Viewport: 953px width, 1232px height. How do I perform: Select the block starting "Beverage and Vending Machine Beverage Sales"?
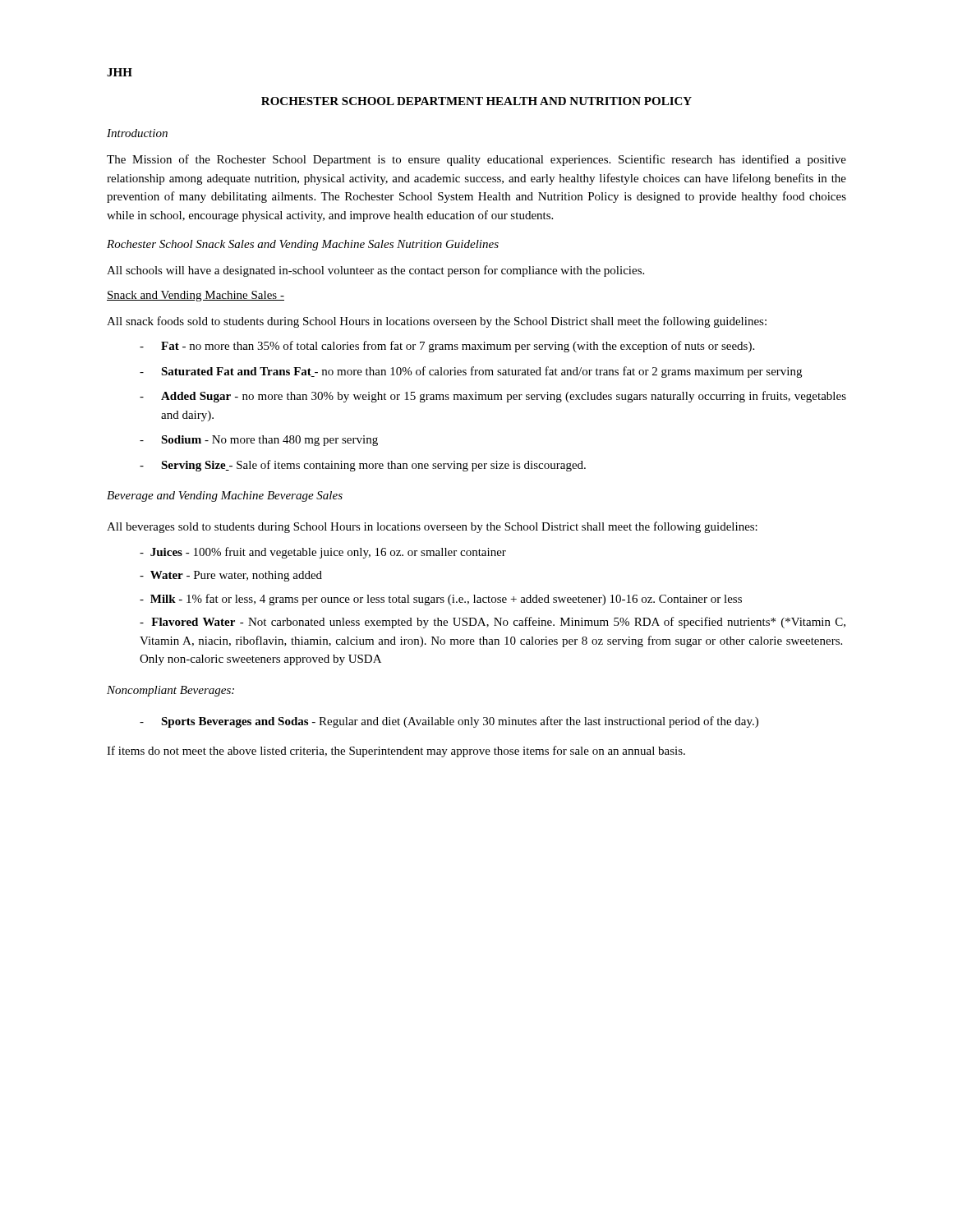click(225, 496)
